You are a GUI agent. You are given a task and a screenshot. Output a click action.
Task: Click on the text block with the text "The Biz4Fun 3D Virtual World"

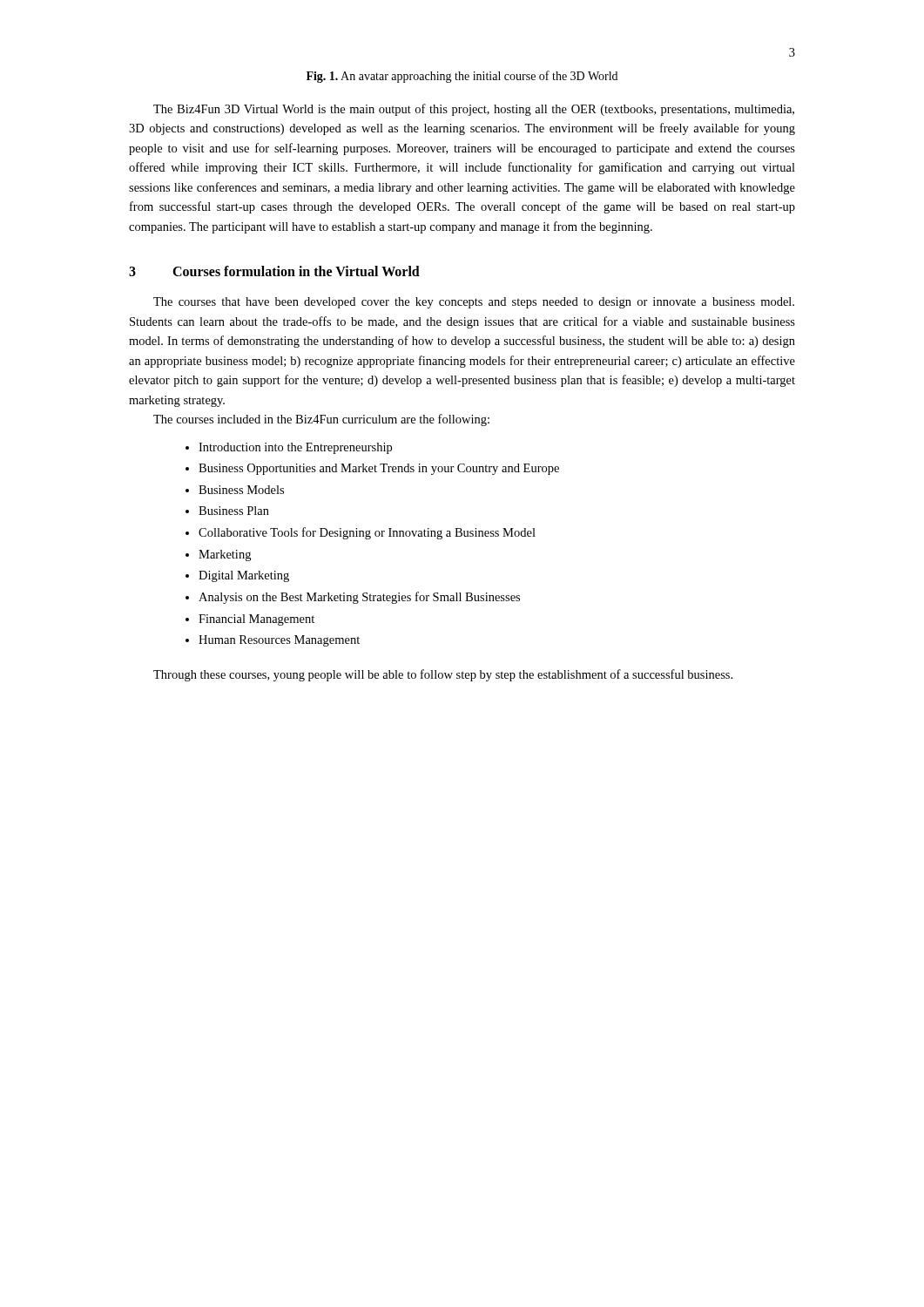pyautogui.click(x=462, y=168)
